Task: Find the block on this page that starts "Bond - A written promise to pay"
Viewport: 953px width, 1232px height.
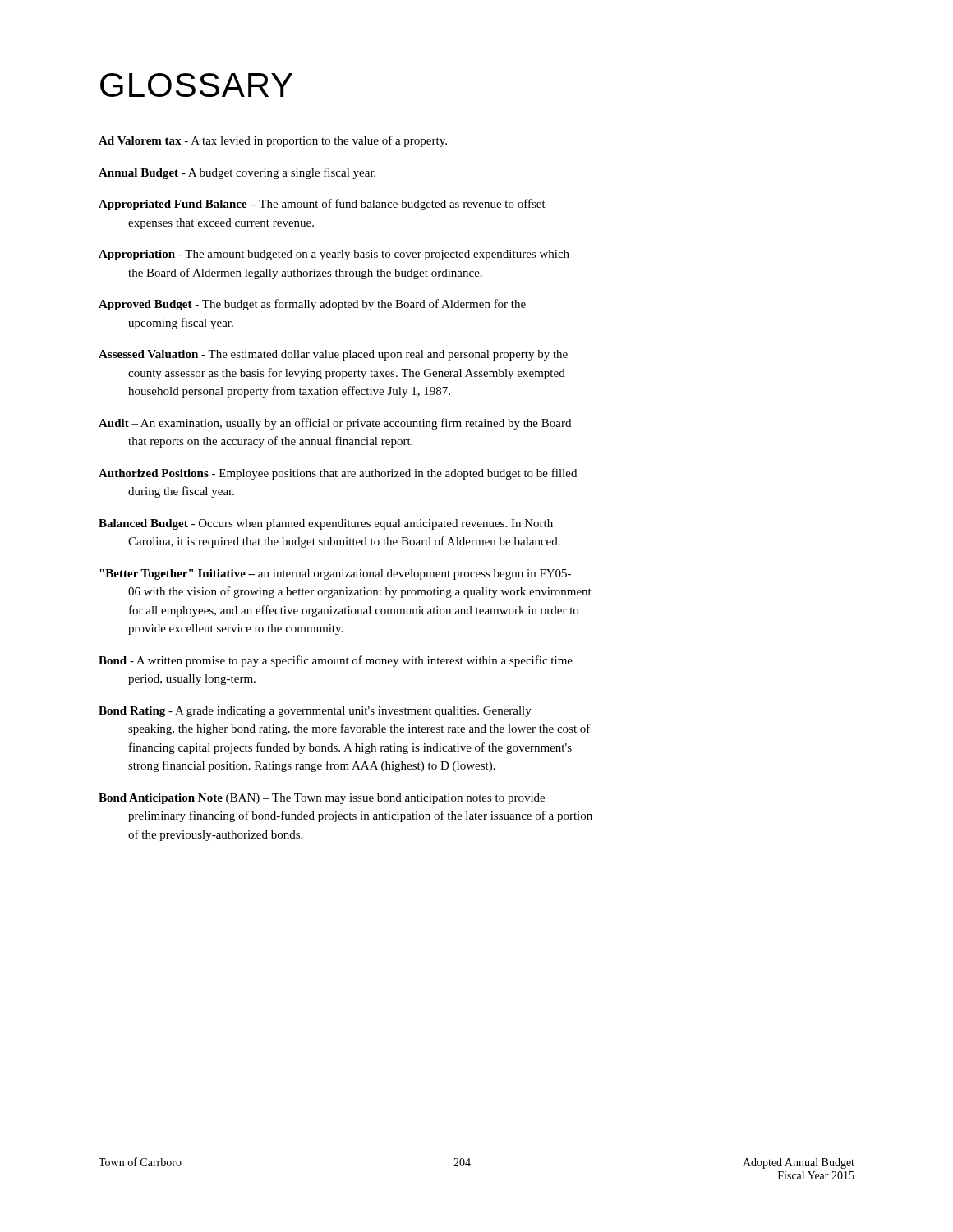Action: pyautogui.click(x=476, y=669)
